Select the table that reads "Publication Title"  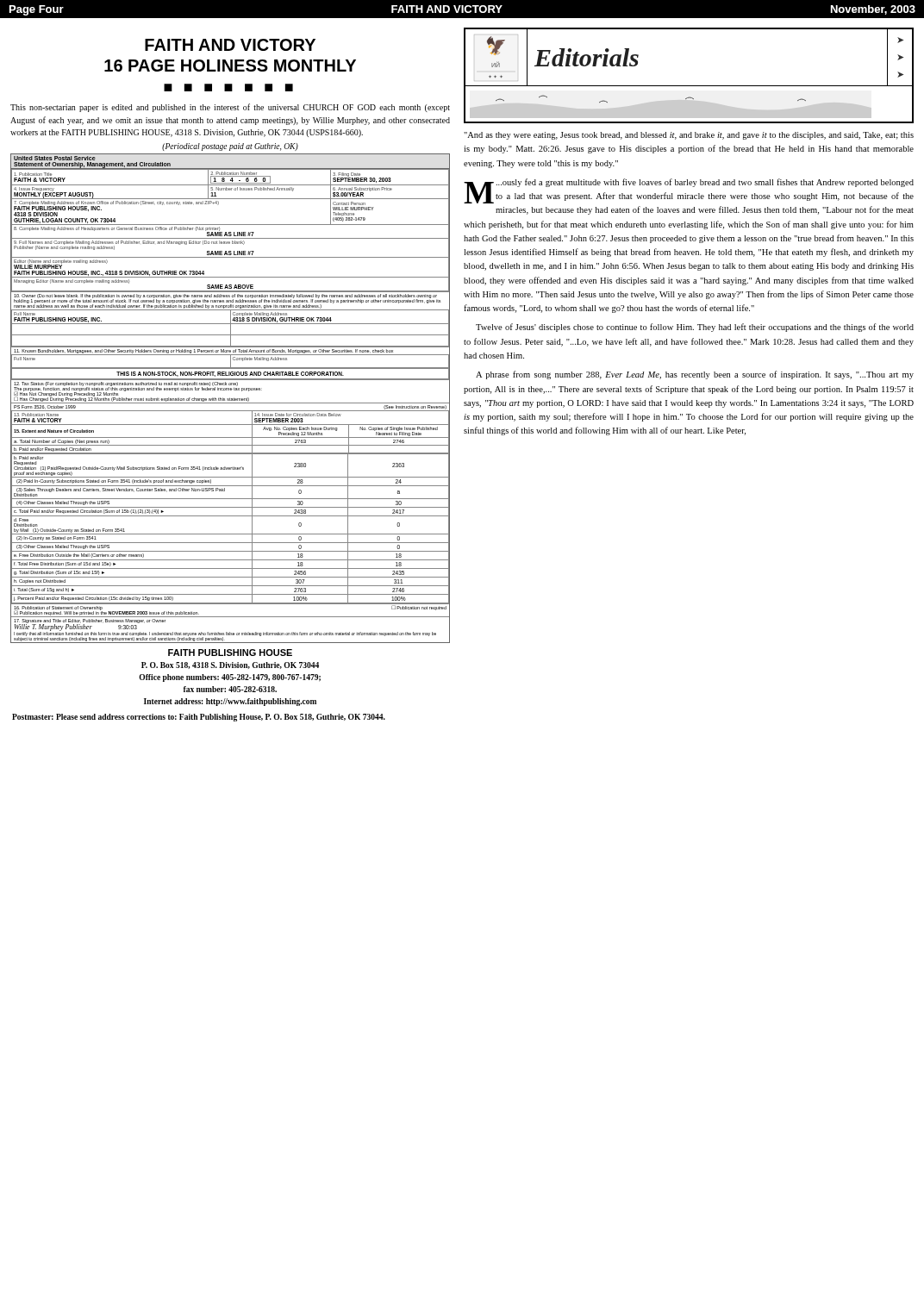click(x=230, y=398)
